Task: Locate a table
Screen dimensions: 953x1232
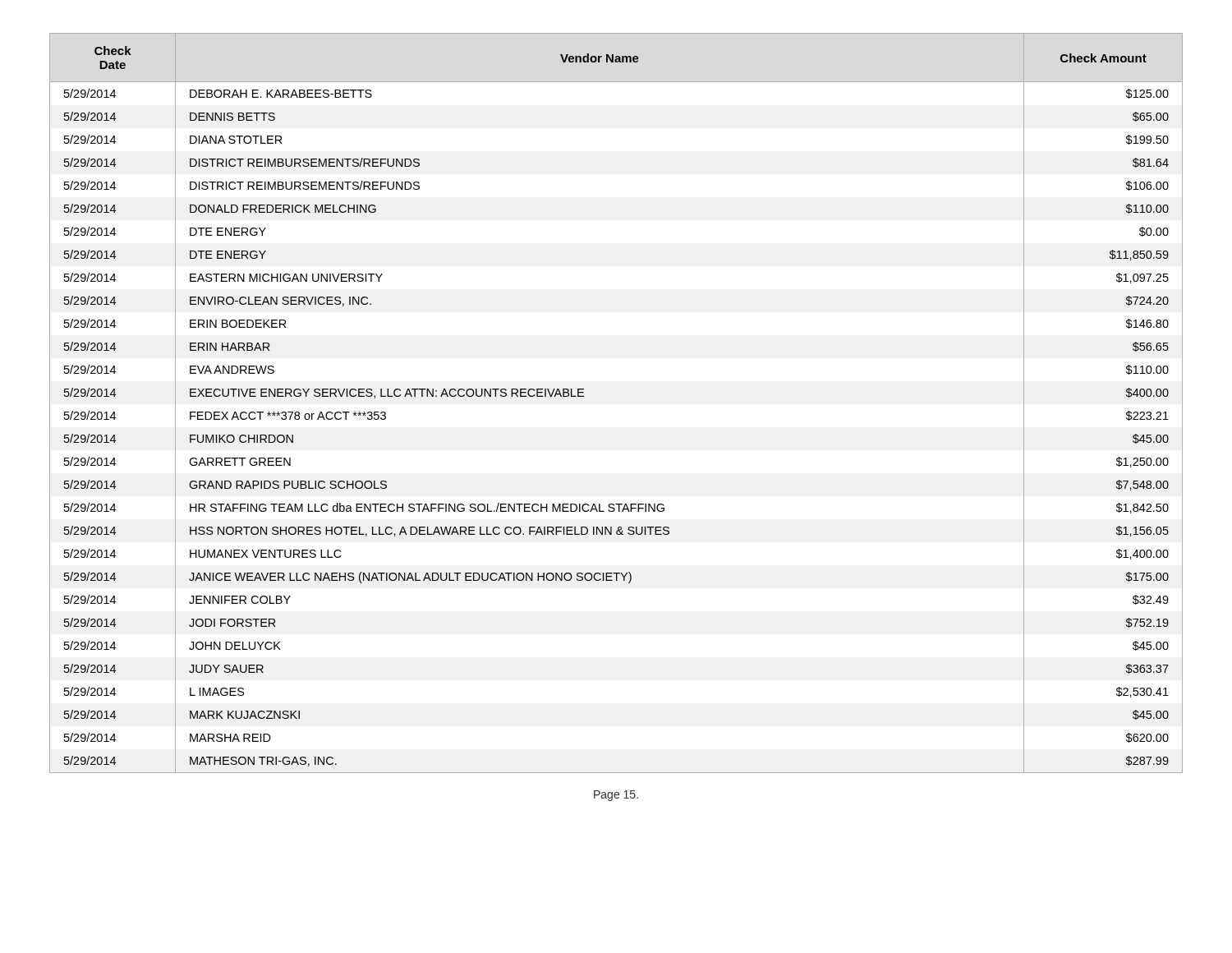Action: tap(616, 403)
